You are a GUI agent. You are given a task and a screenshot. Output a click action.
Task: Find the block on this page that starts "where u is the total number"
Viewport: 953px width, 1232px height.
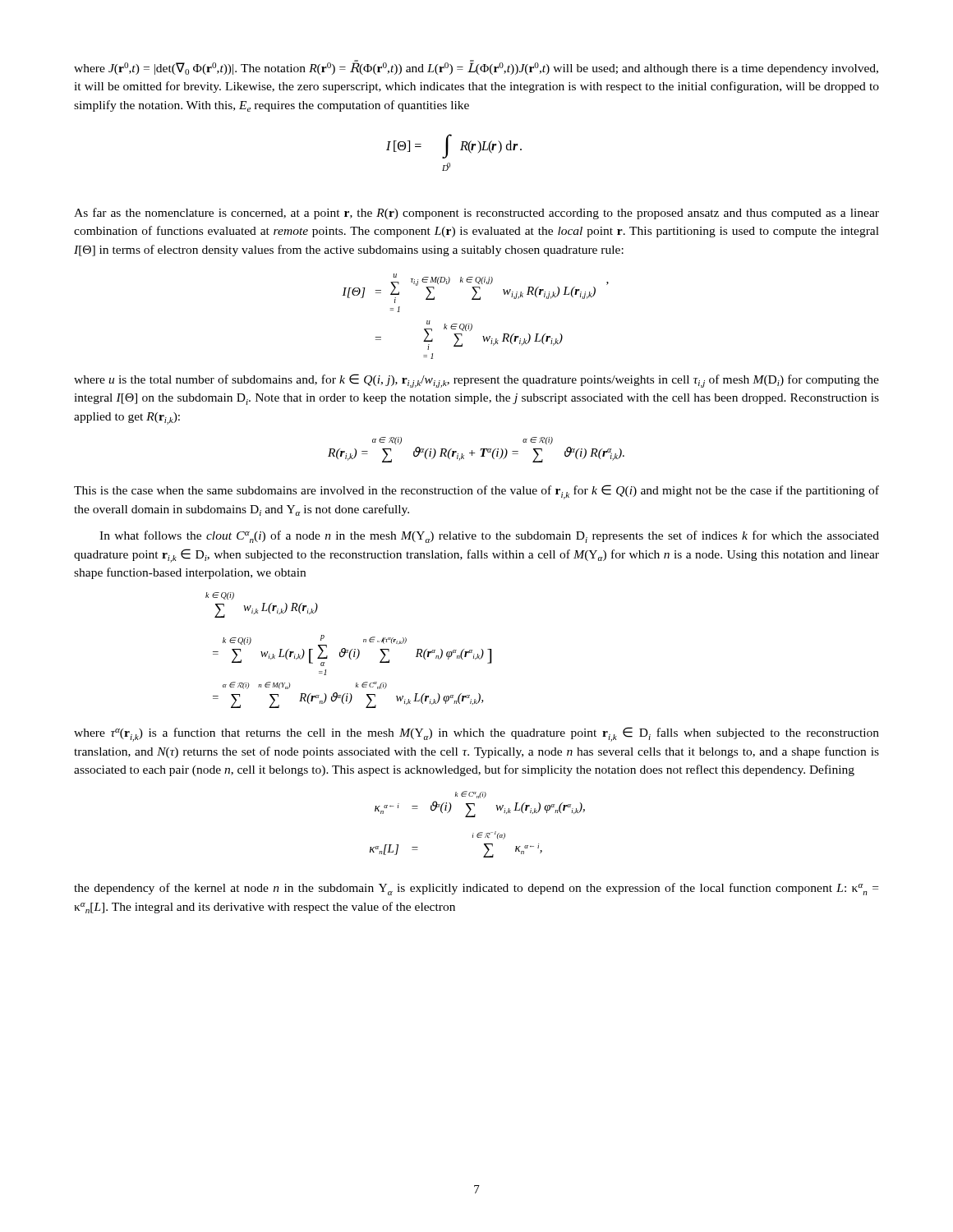(x=476, y=398)
